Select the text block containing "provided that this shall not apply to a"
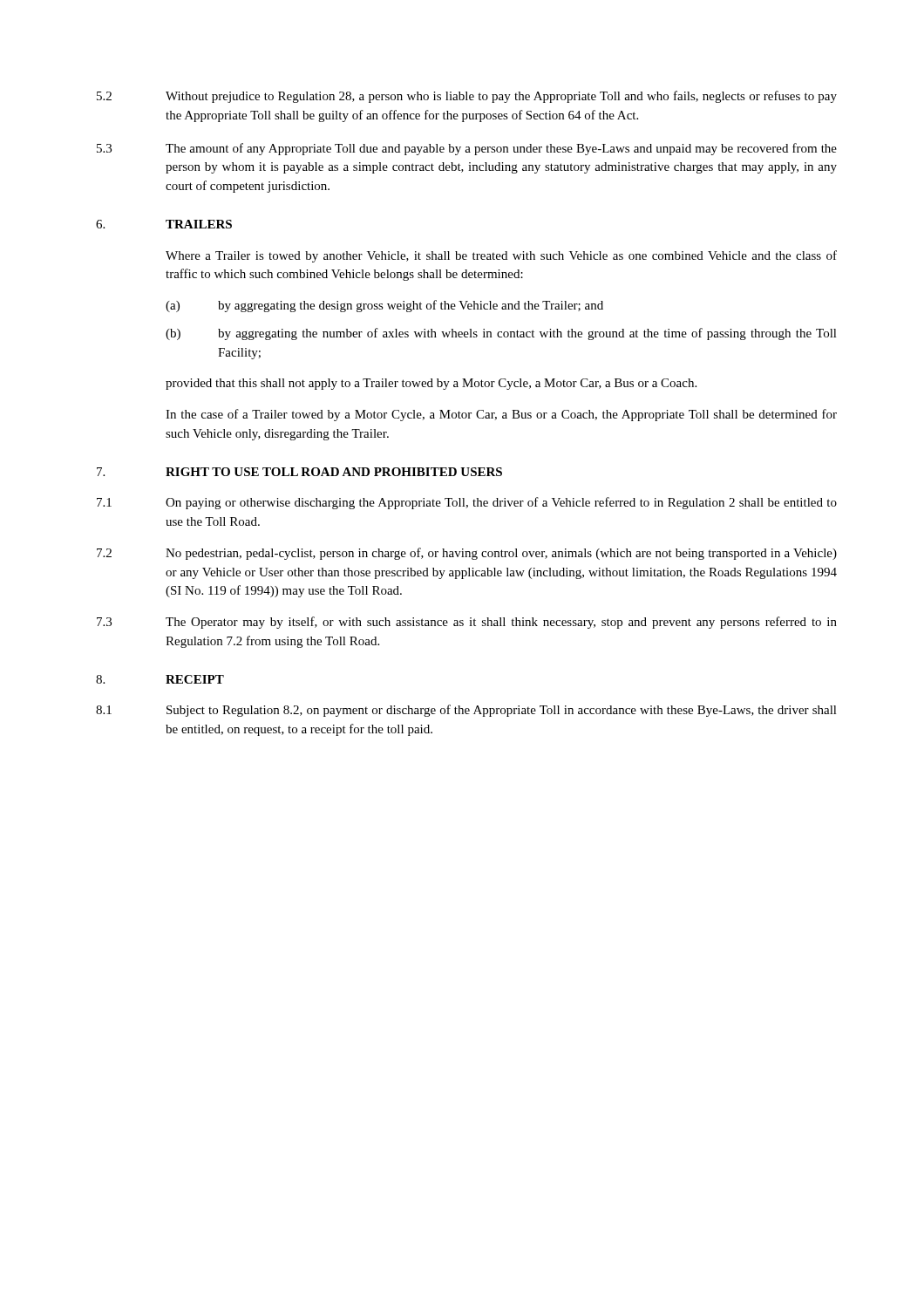The height and width of the screenshot is (1308, 924). [x=432, y=383]
